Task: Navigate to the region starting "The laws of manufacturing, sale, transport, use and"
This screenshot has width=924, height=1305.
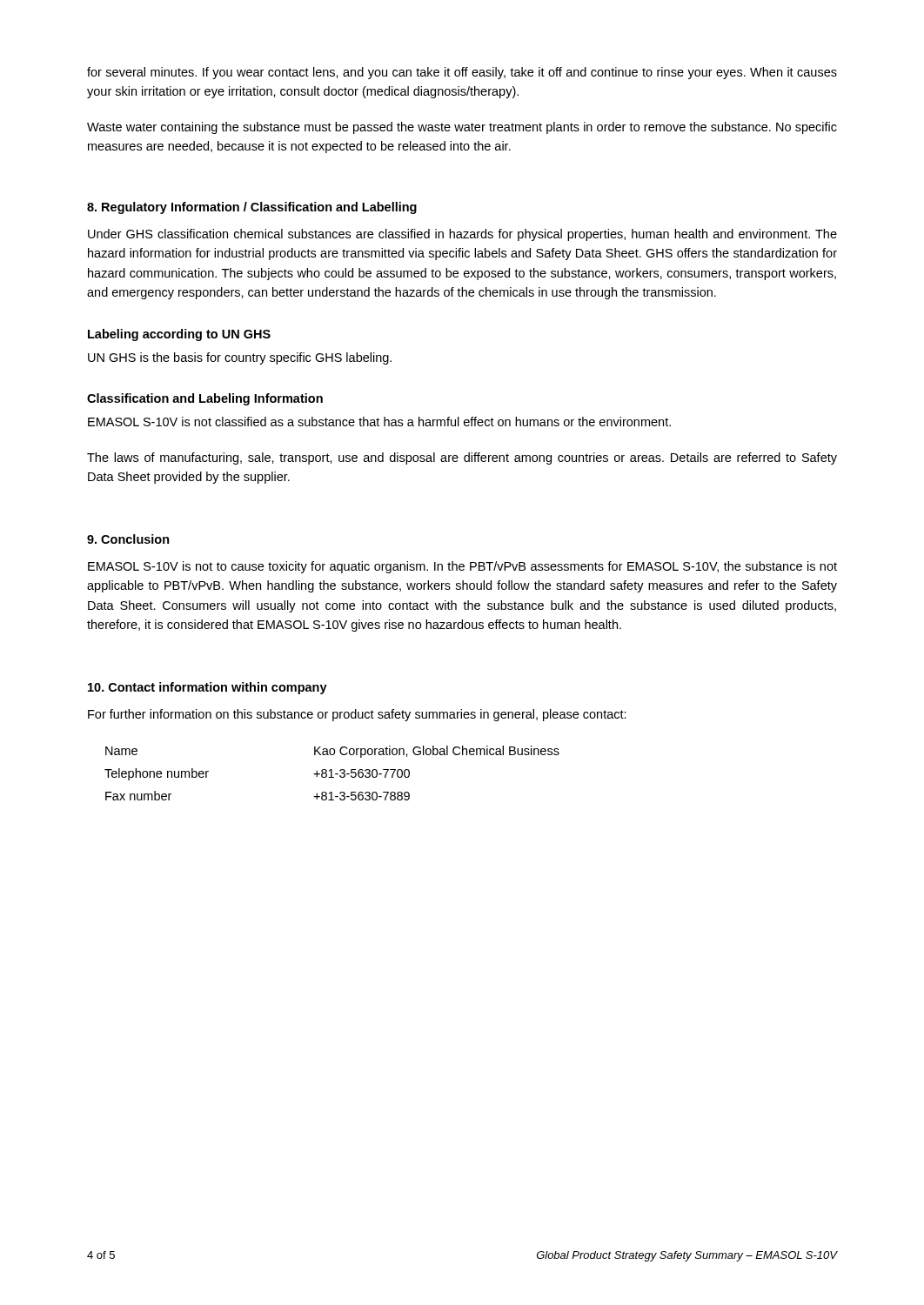Action: [462, 467]
